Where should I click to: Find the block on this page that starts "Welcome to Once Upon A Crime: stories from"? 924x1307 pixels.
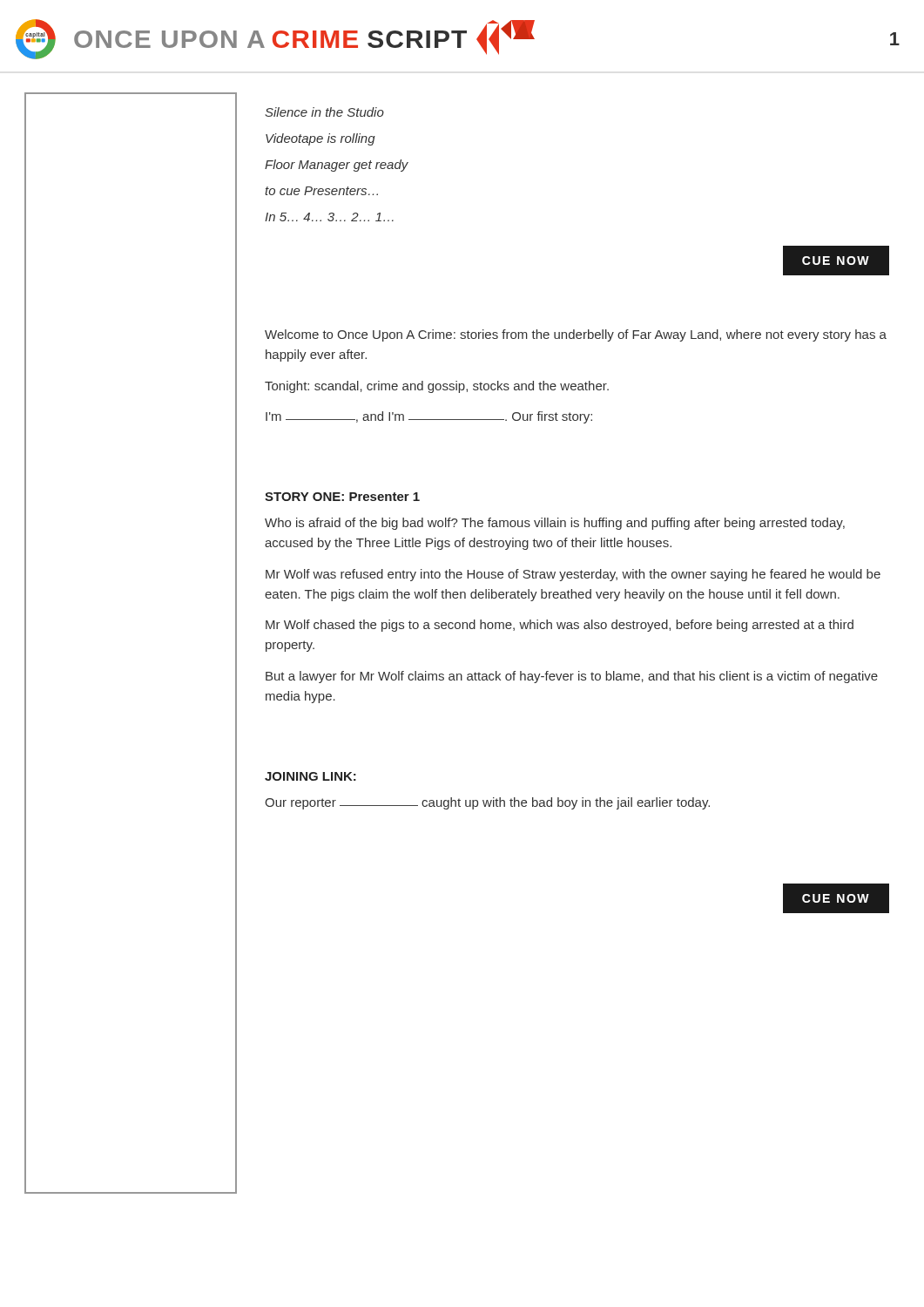(x=577, y=375)
